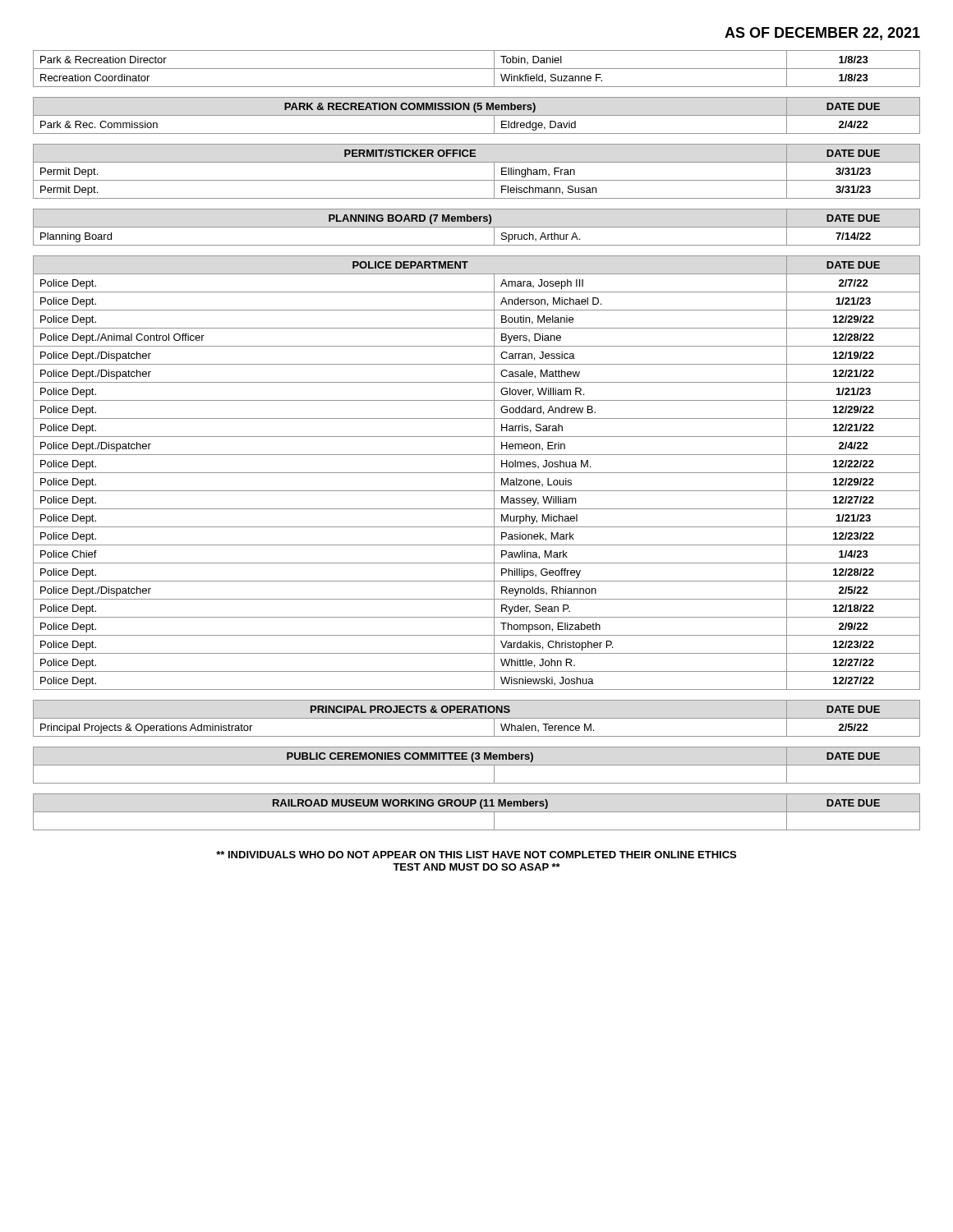Viewport: 953px width, 1232px height.
Task: Find the text block starting "INDIVIDUALS WHO DO NOT APPEAR ON"
Action: coord(476,861)
